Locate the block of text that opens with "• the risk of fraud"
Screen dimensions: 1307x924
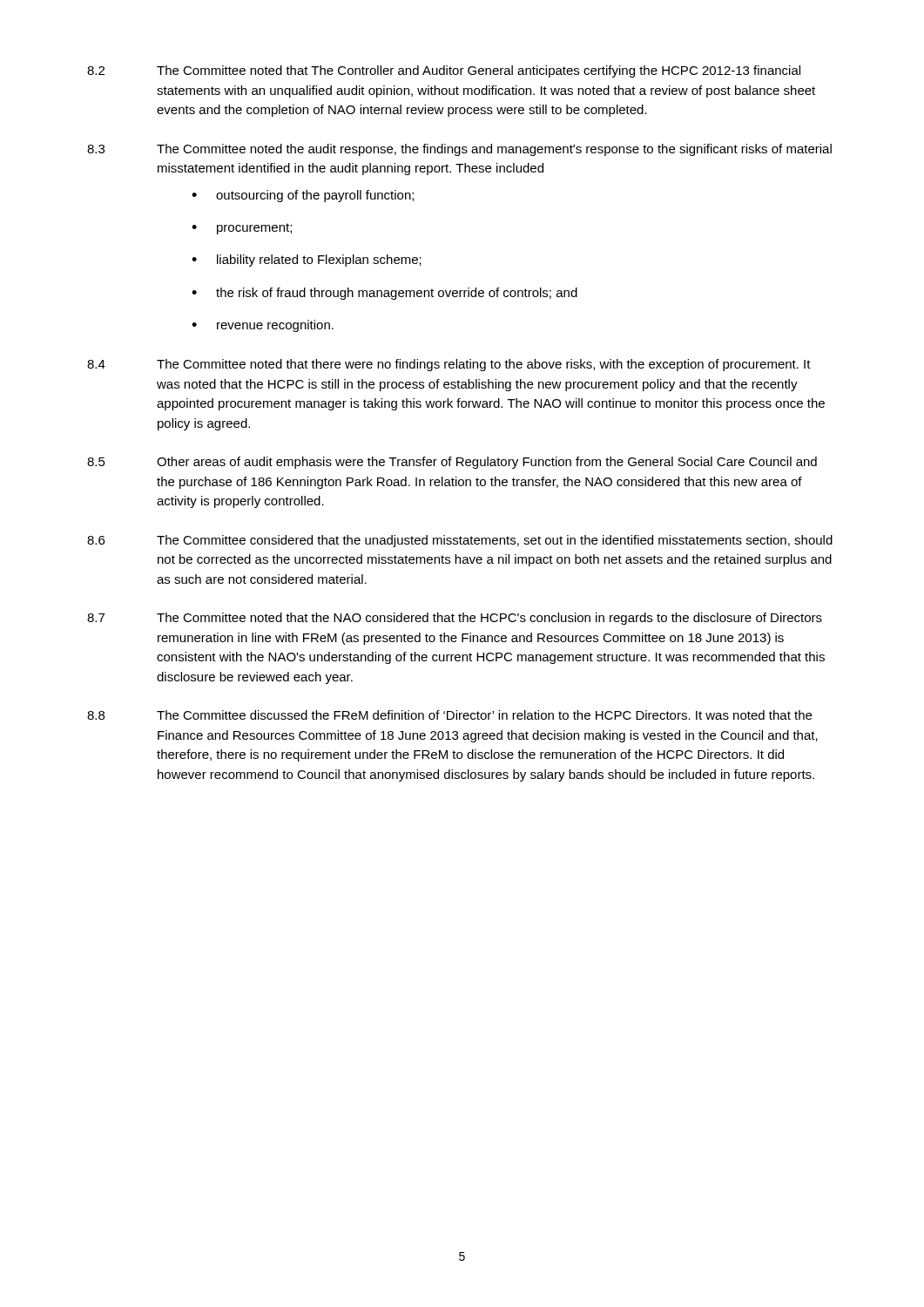pyautogui.click(x=514, y=293)
